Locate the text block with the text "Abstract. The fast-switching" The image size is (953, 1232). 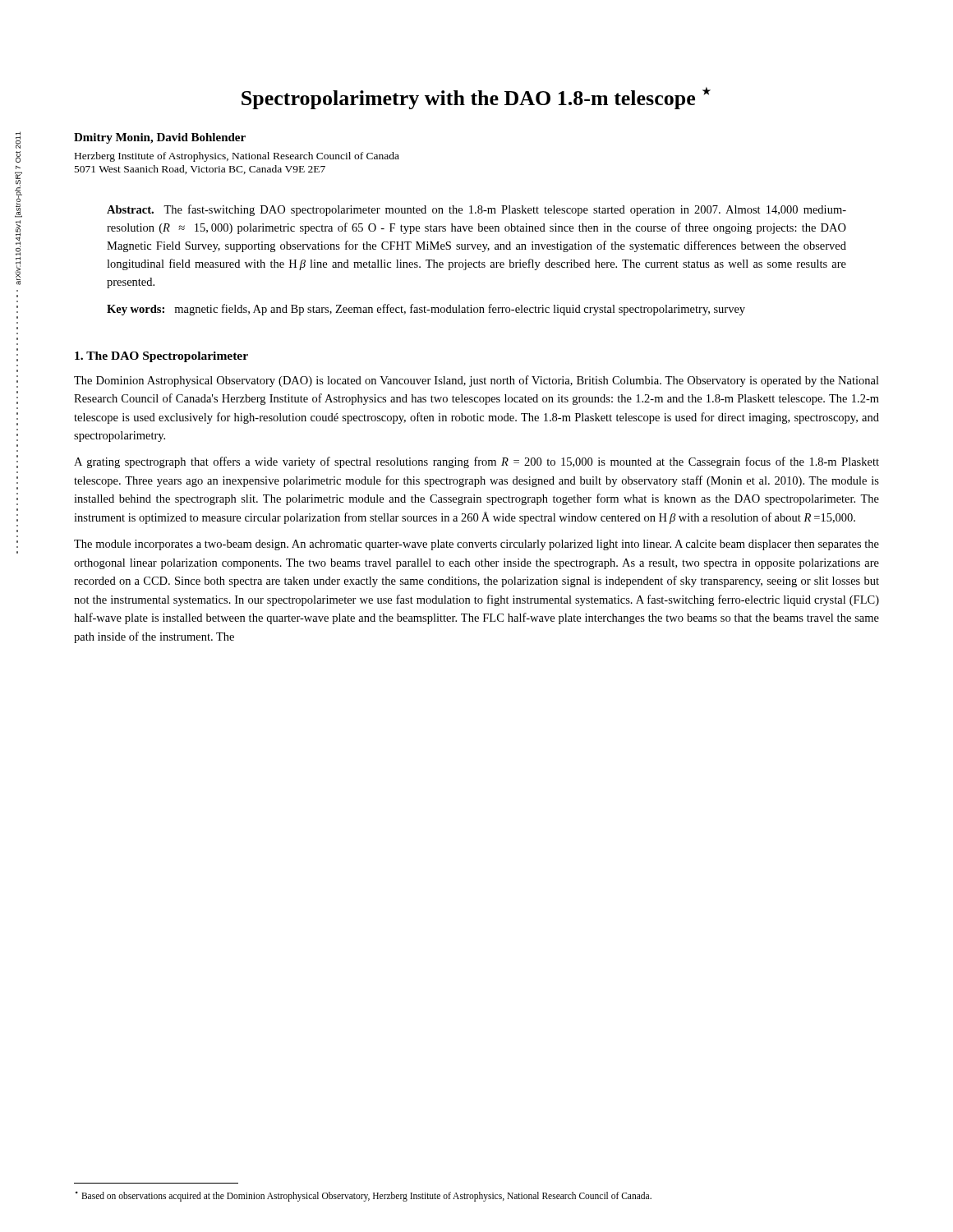coord(476,245)
